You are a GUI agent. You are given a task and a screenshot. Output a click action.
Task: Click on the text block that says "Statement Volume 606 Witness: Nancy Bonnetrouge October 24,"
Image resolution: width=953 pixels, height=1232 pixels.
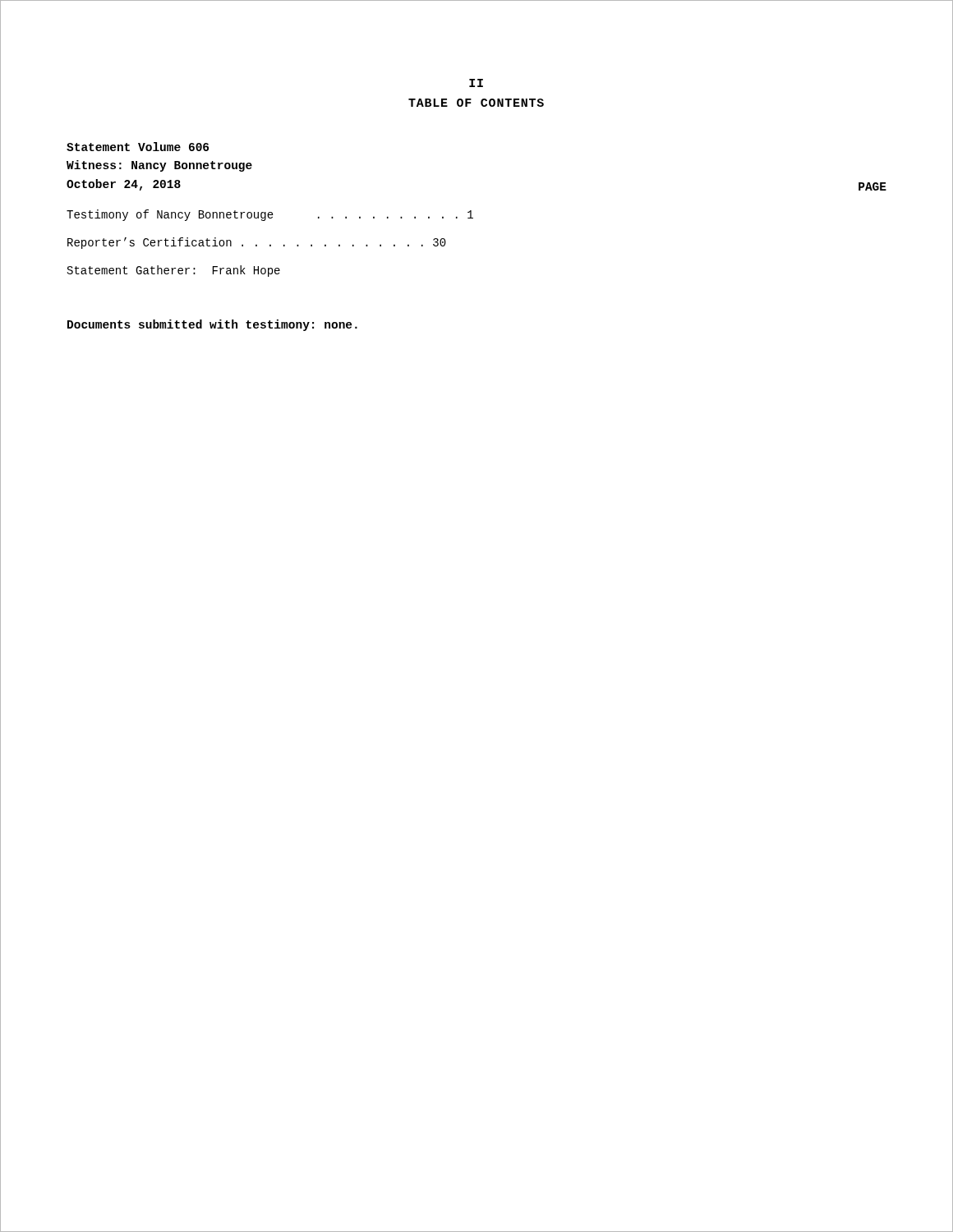138,147
